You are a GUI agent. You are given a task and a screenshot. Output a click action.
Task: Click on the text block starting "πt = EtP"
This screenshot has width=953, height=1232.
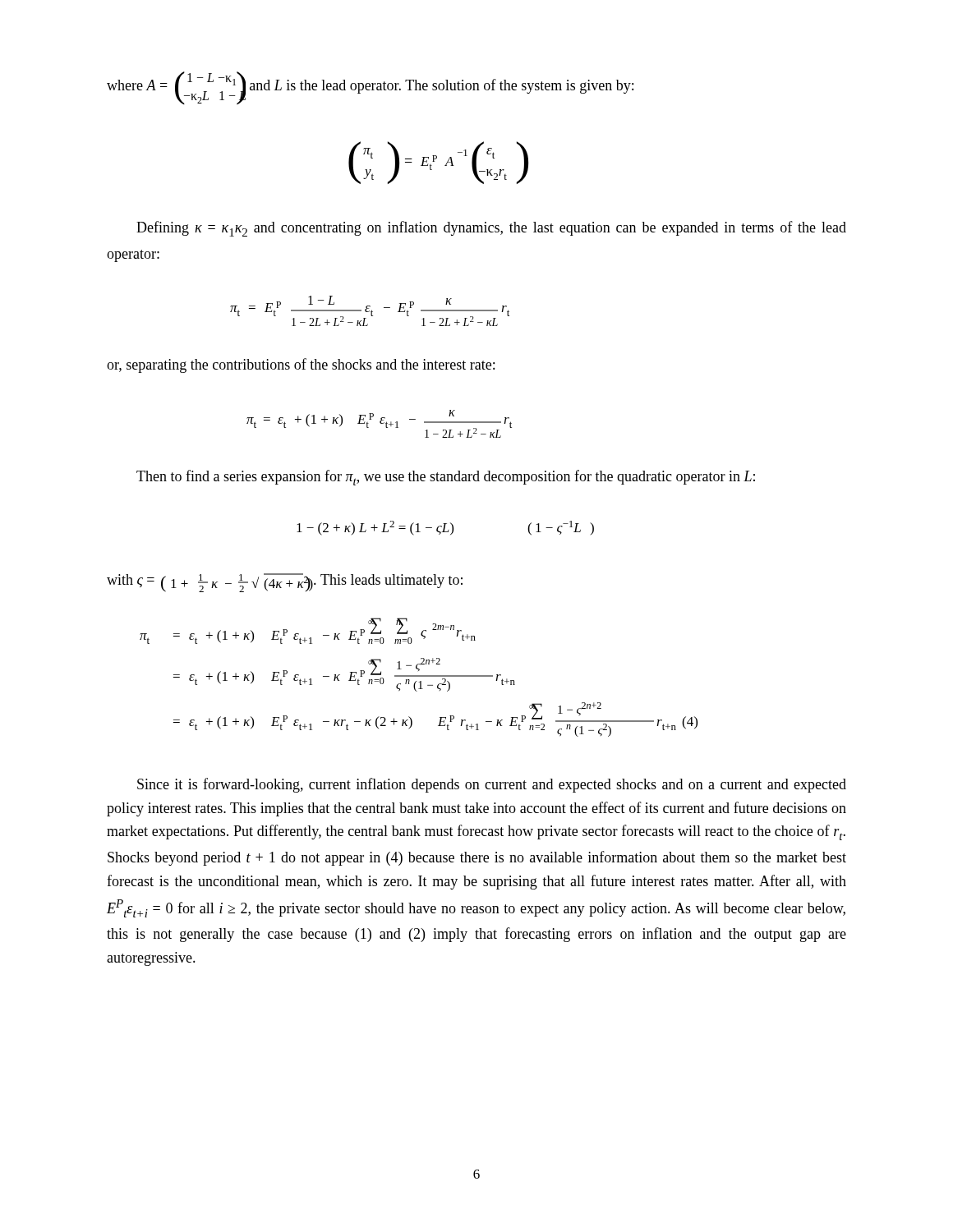click(476, 308)
